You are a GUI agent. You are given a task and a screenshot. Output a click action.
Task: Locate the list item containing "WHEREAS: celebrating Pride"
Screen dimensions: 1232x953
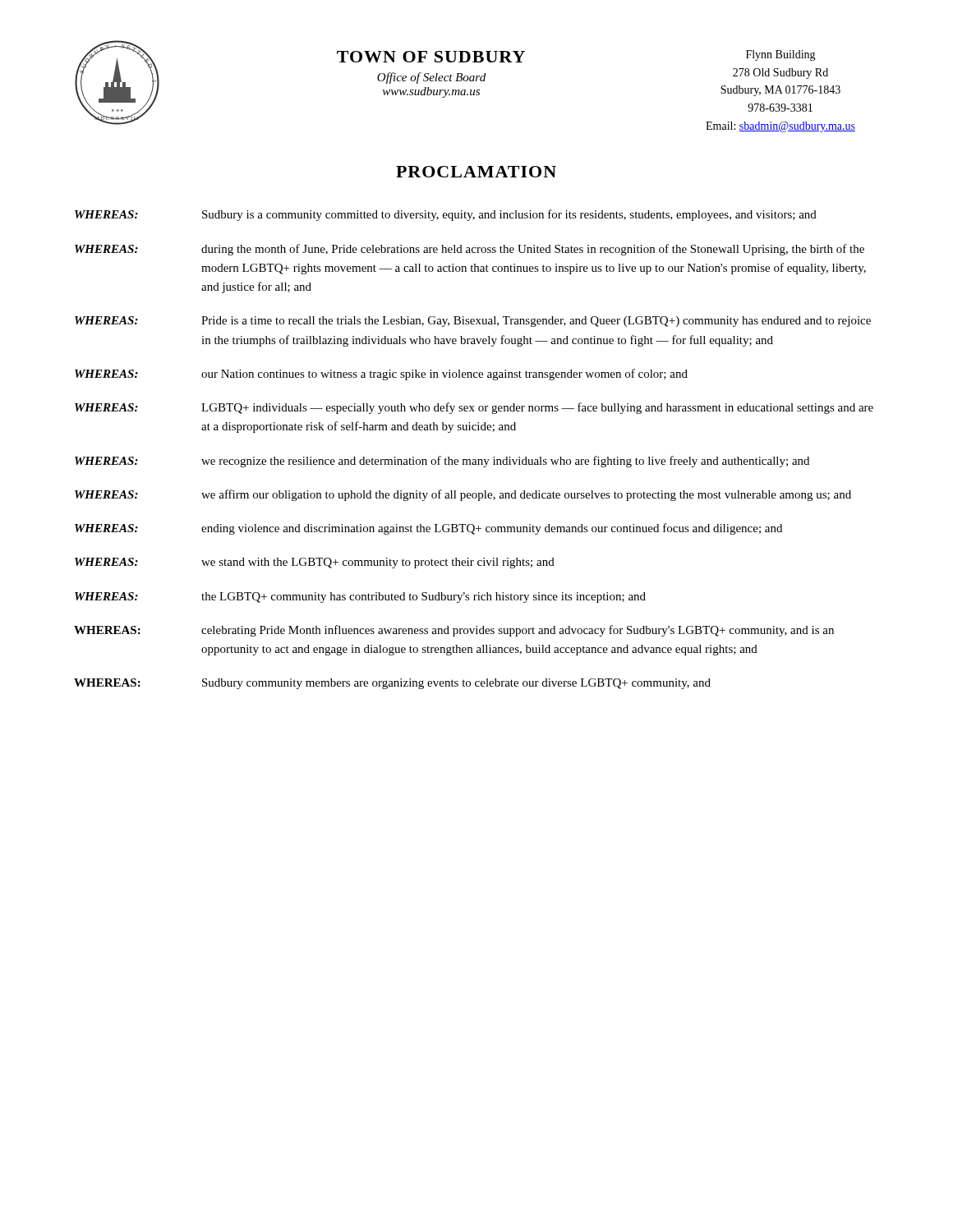(x=476, y=640)
